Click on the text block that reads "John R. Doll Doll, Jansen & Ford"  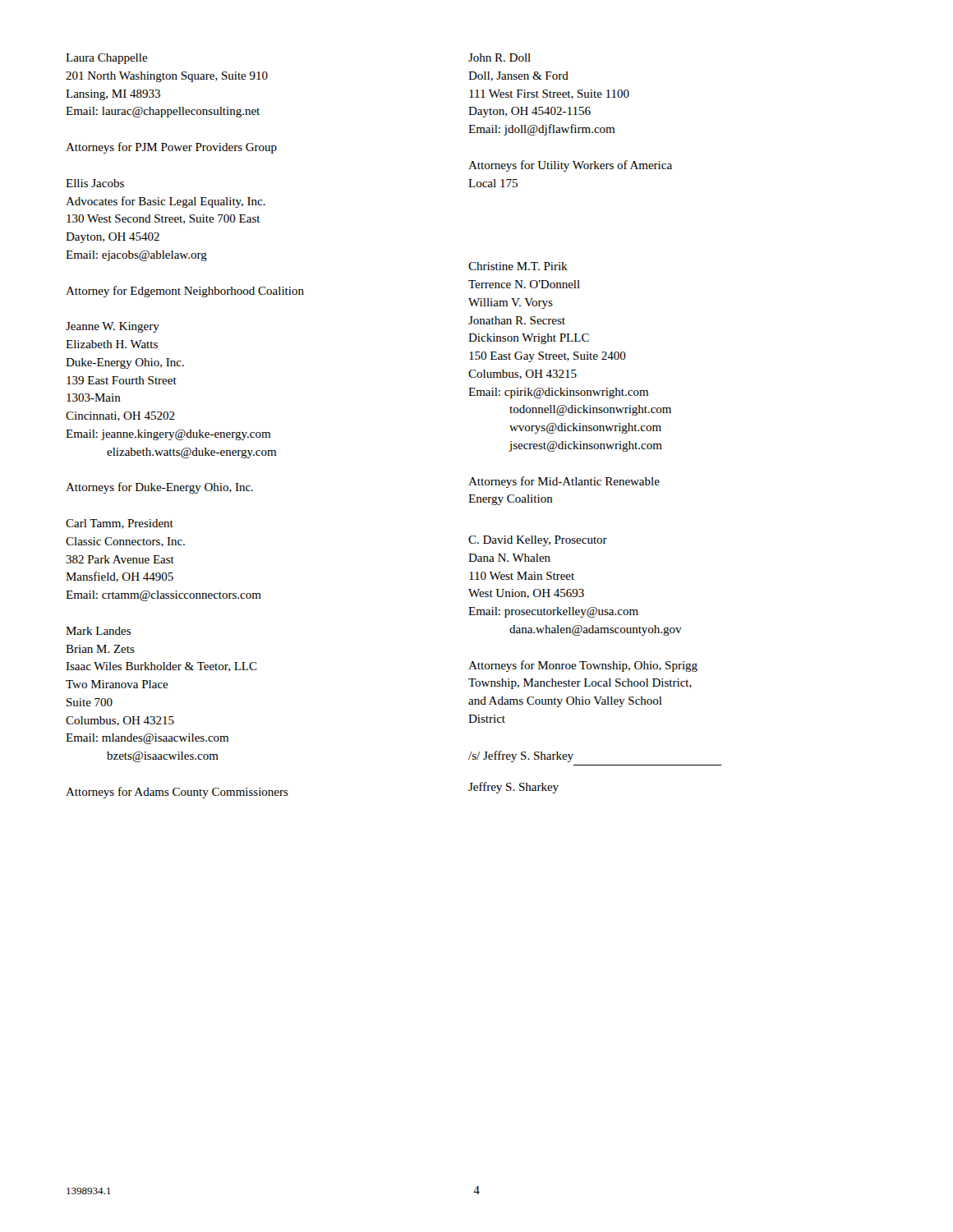click(500, 57)
